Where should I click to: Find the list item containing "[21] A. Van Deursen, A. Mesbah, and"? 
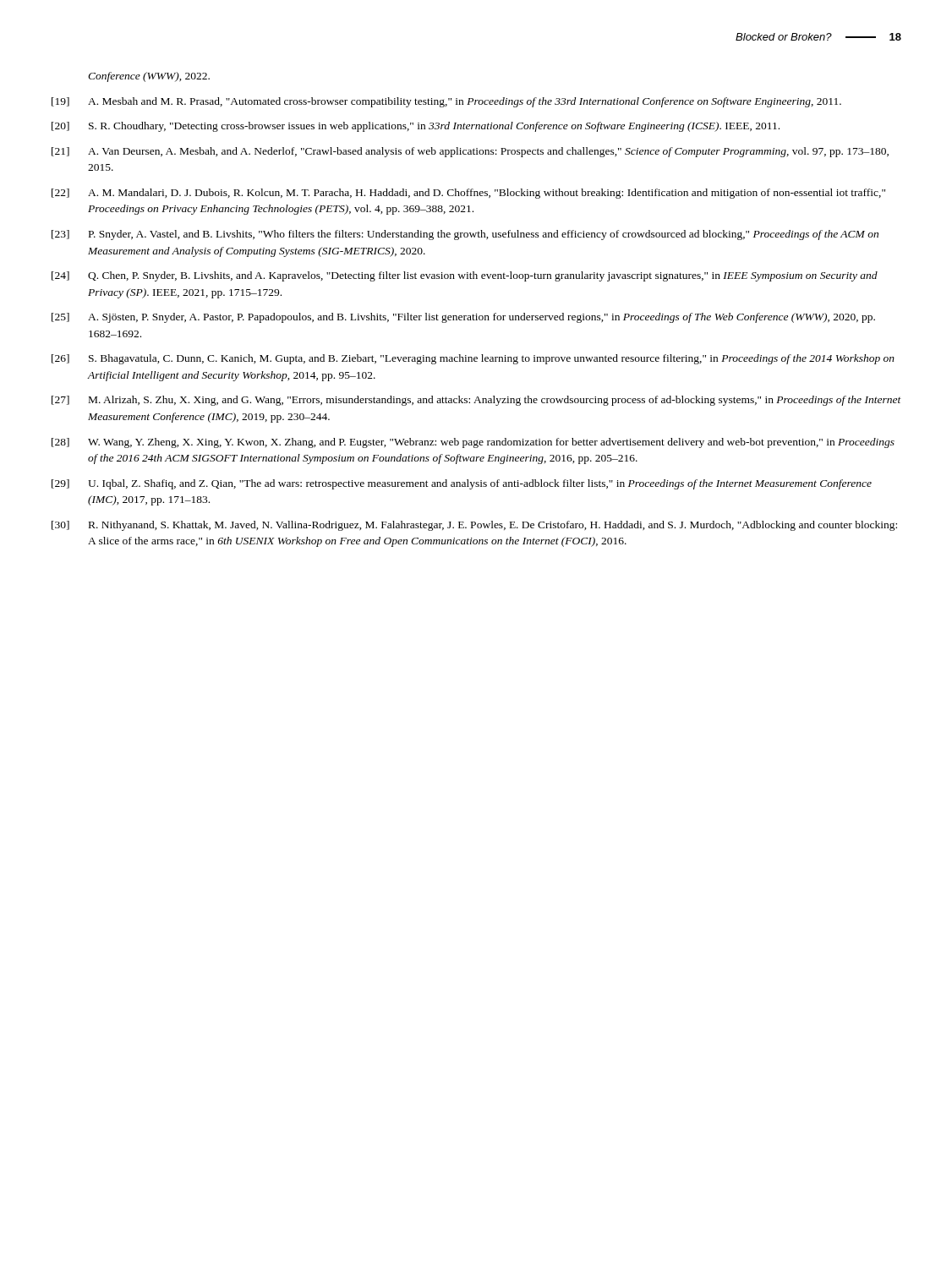pyautogui.click(x=476, y=159)
